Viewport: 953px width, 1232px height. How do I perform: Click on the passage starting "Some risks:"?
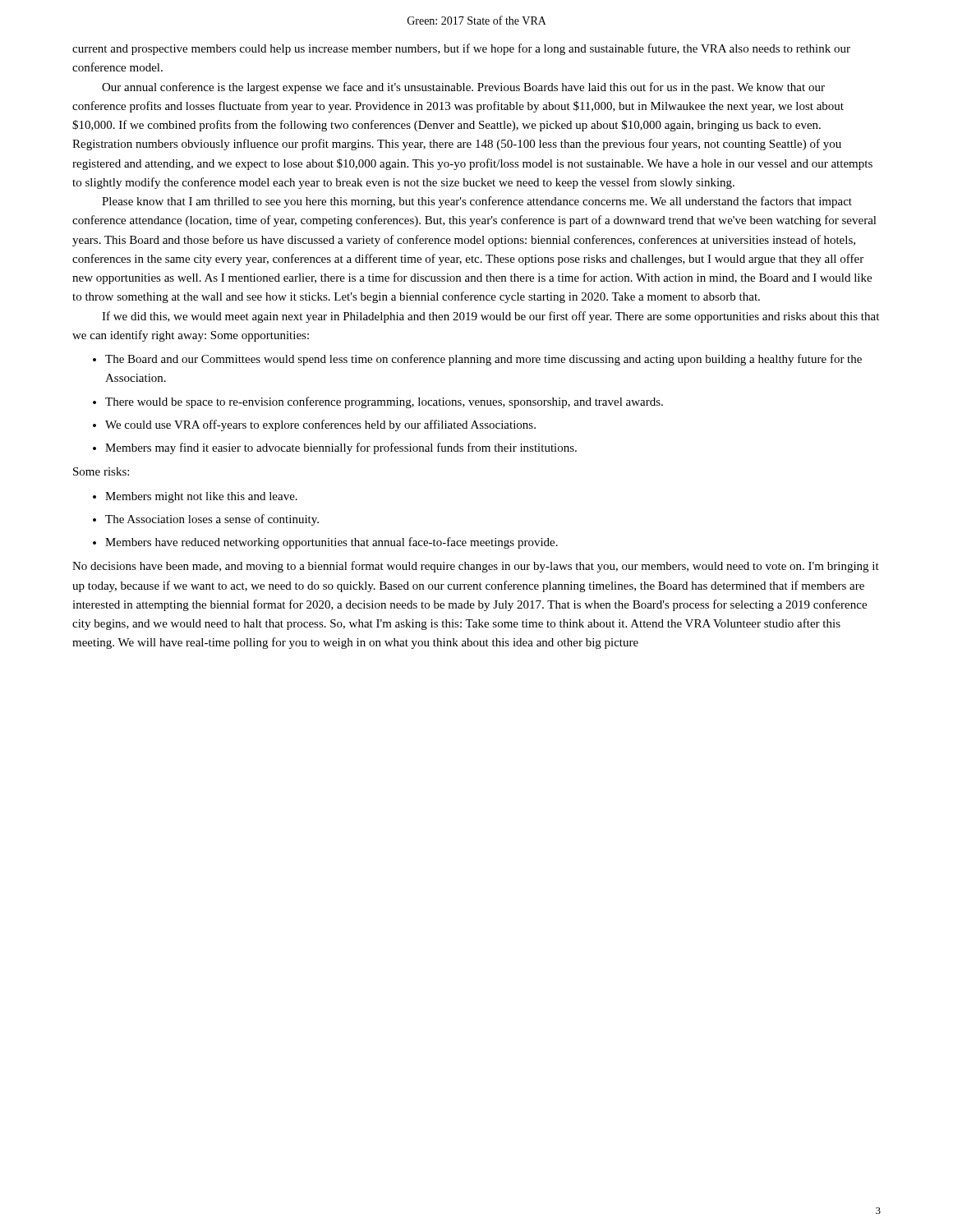[101, 471]
